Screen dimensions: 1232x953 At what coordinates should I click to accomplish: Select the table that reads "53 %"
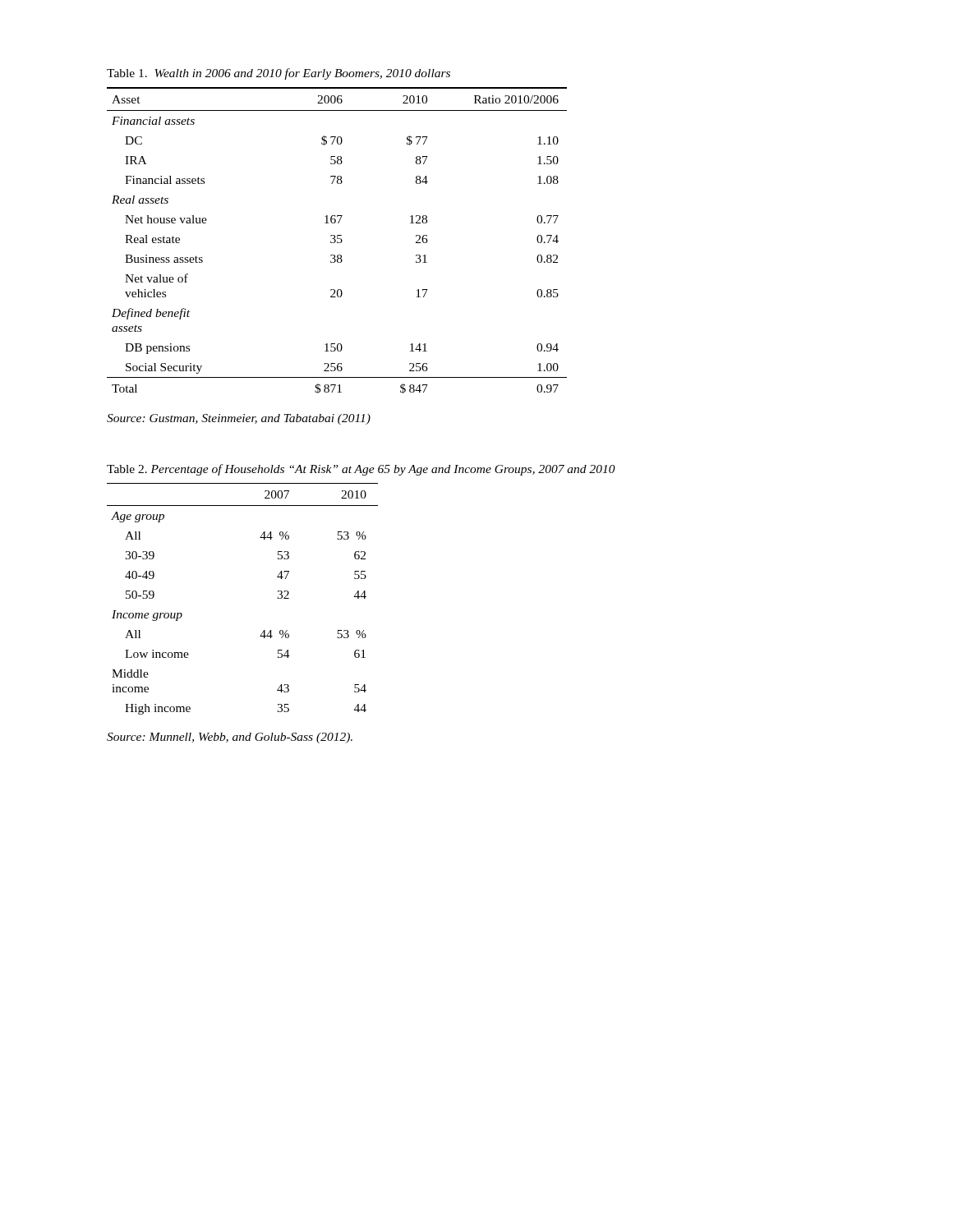click(x=476, y=600)
